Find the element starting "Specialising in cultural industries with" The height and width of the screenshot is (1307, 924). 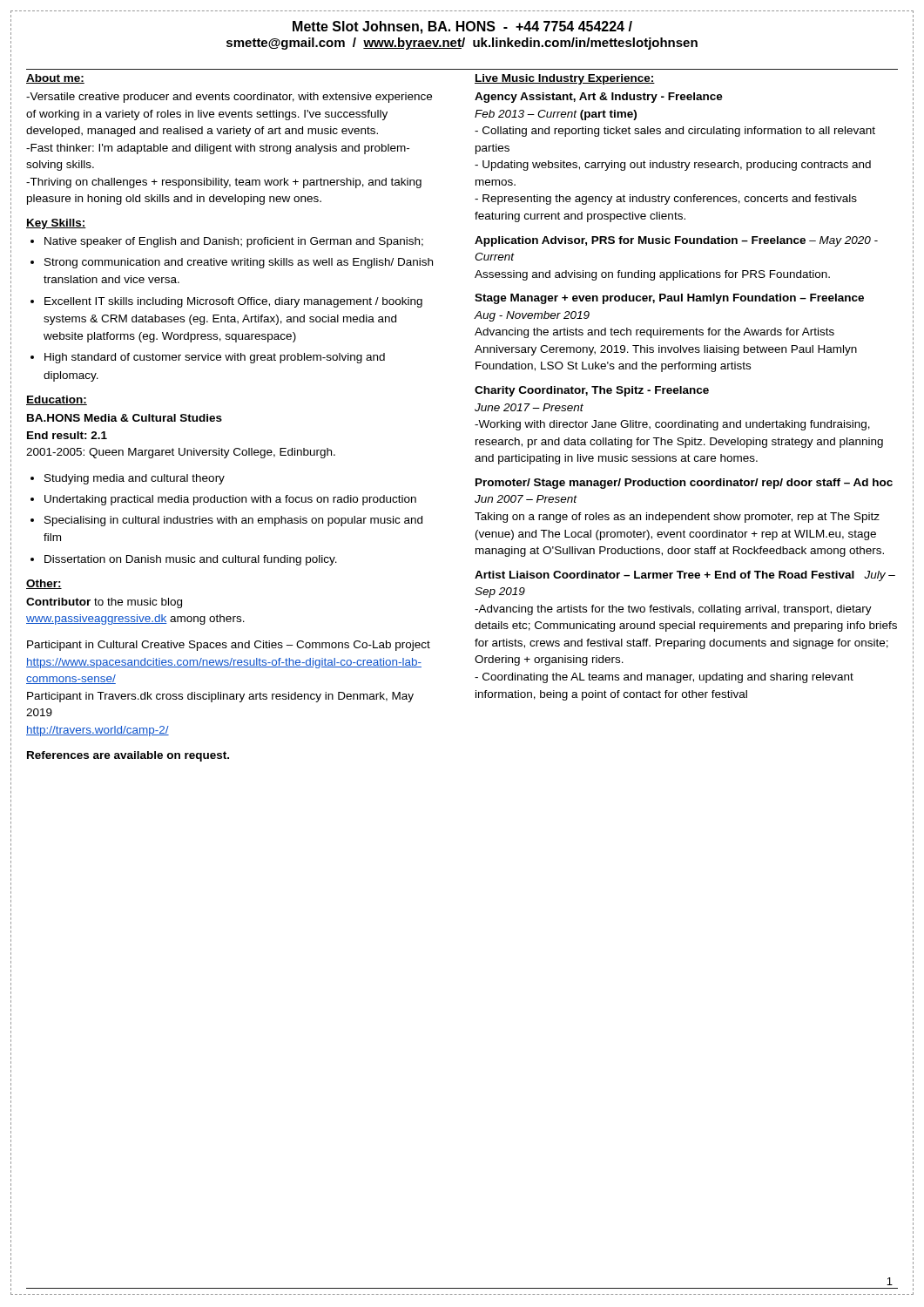coord(233,529)
